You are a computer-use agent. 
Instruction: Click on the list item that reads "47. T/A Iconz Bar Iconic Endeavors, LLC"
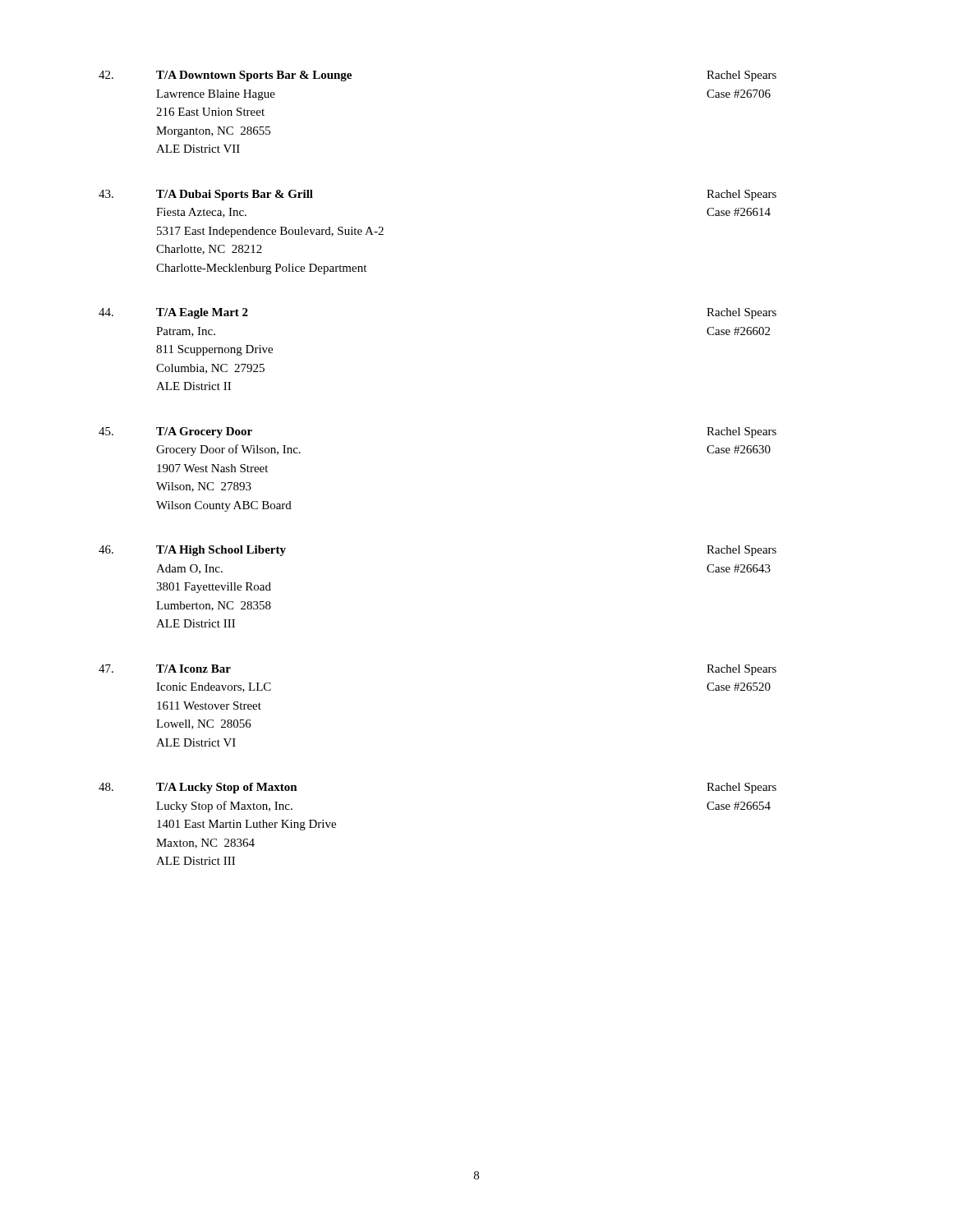pos(198,670)
